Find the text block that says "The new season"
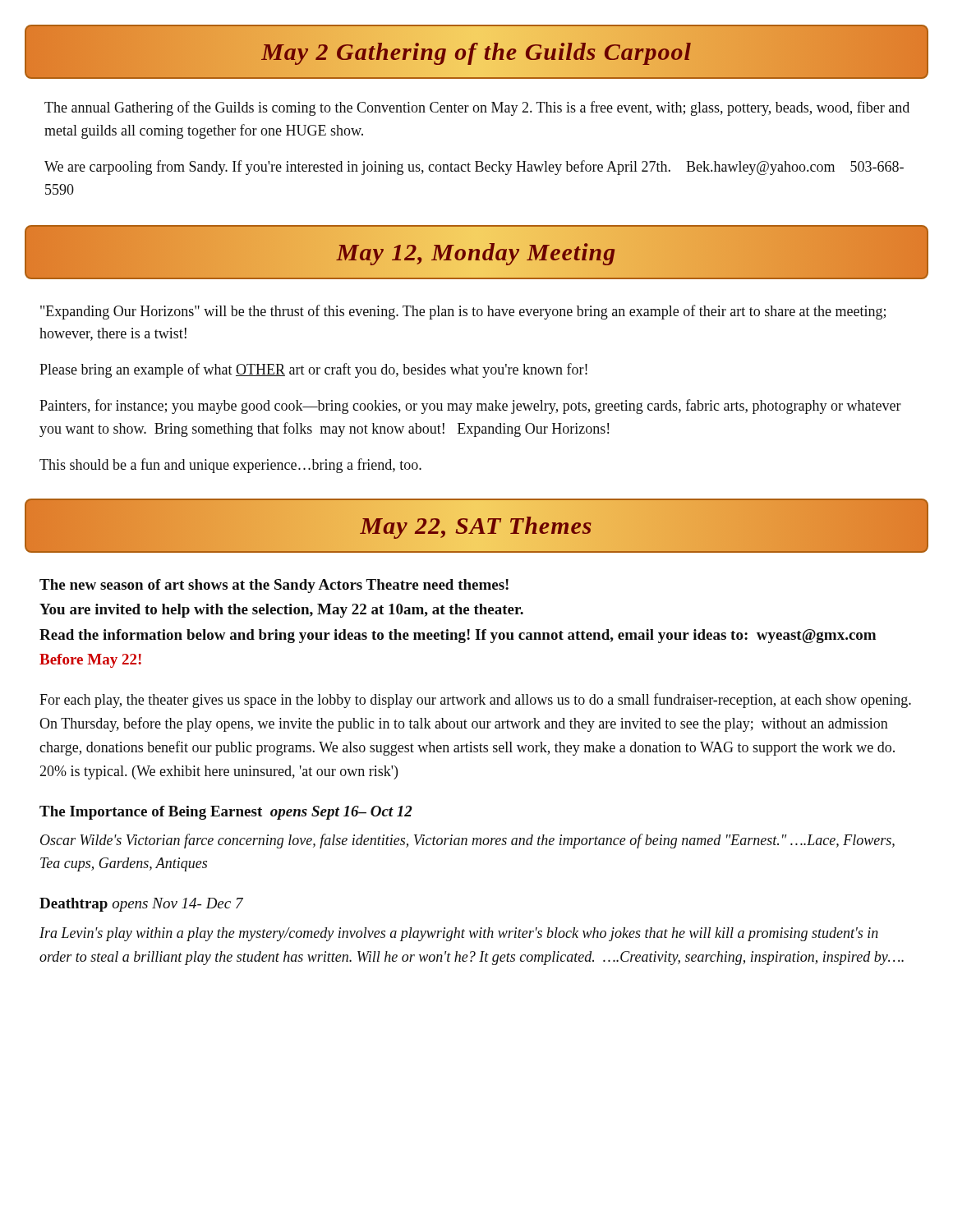Image resolution: width=953 pixels, height=1232 pixels. pos(460,622)
